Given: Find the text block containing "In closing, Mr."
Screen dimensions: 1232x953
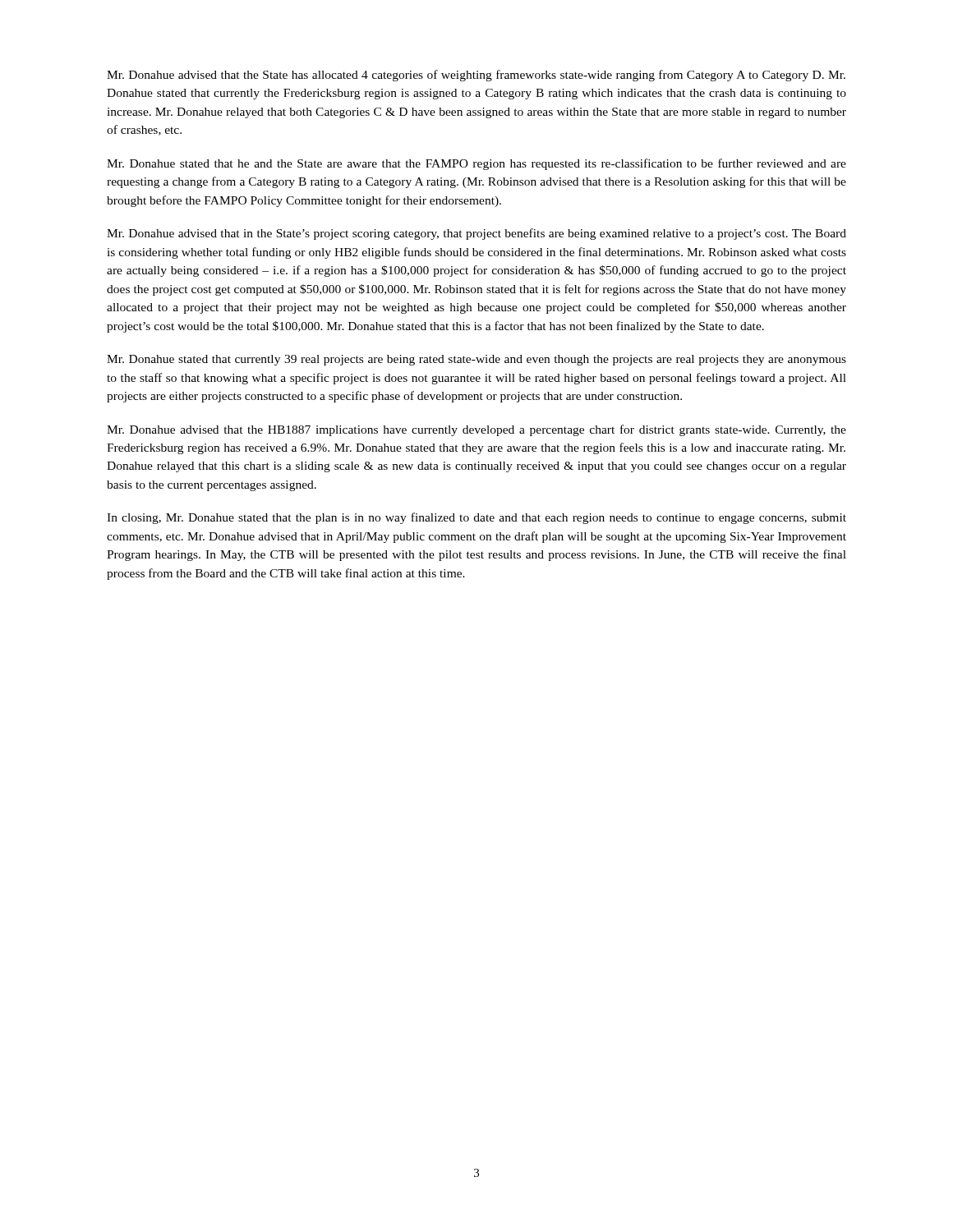Looking at the screenshot, I should click(476, 545).
